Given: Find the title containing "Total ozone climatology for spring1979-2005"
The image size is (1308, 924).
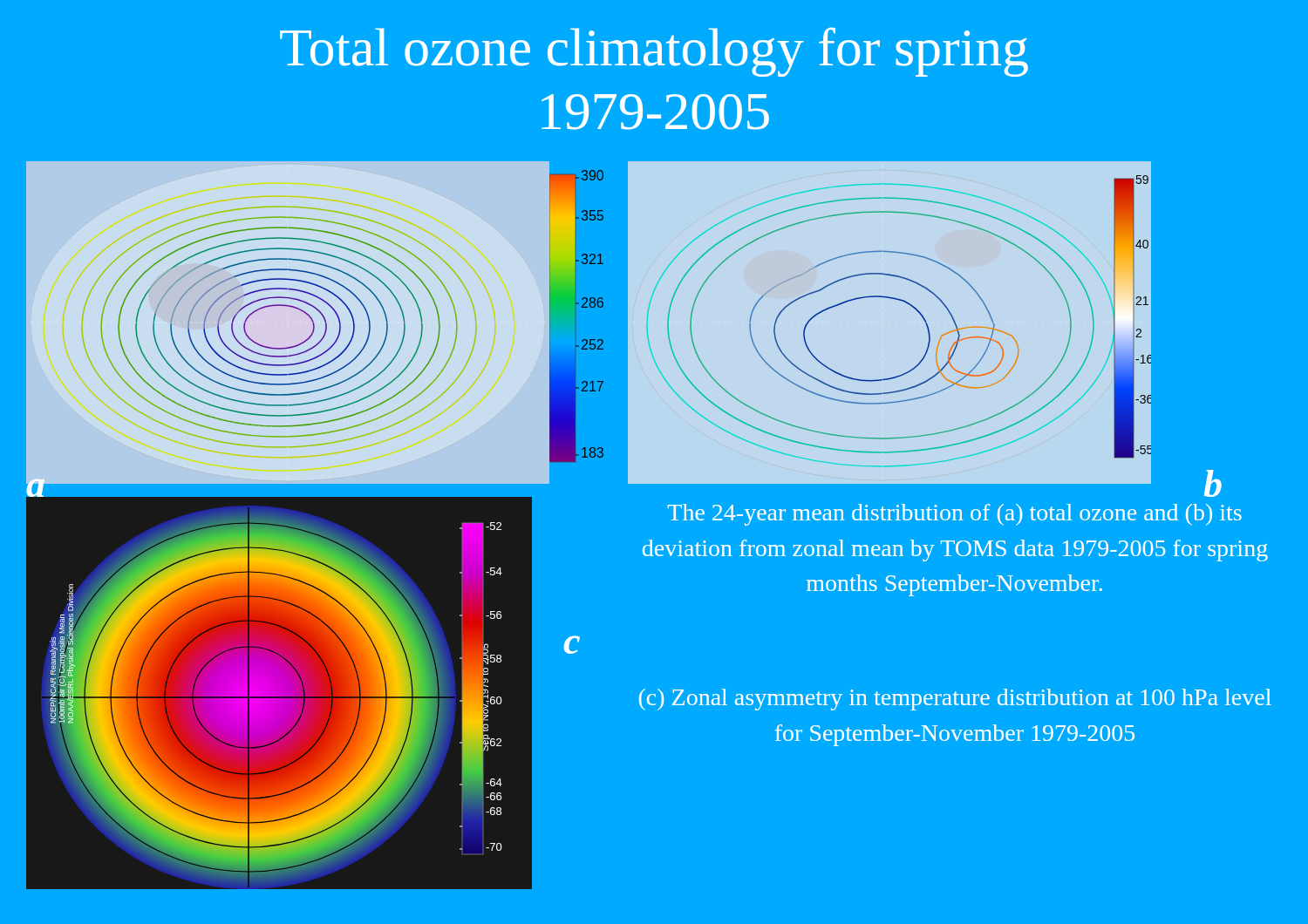Looking at the screenshot, I should (x=654, y=79).
